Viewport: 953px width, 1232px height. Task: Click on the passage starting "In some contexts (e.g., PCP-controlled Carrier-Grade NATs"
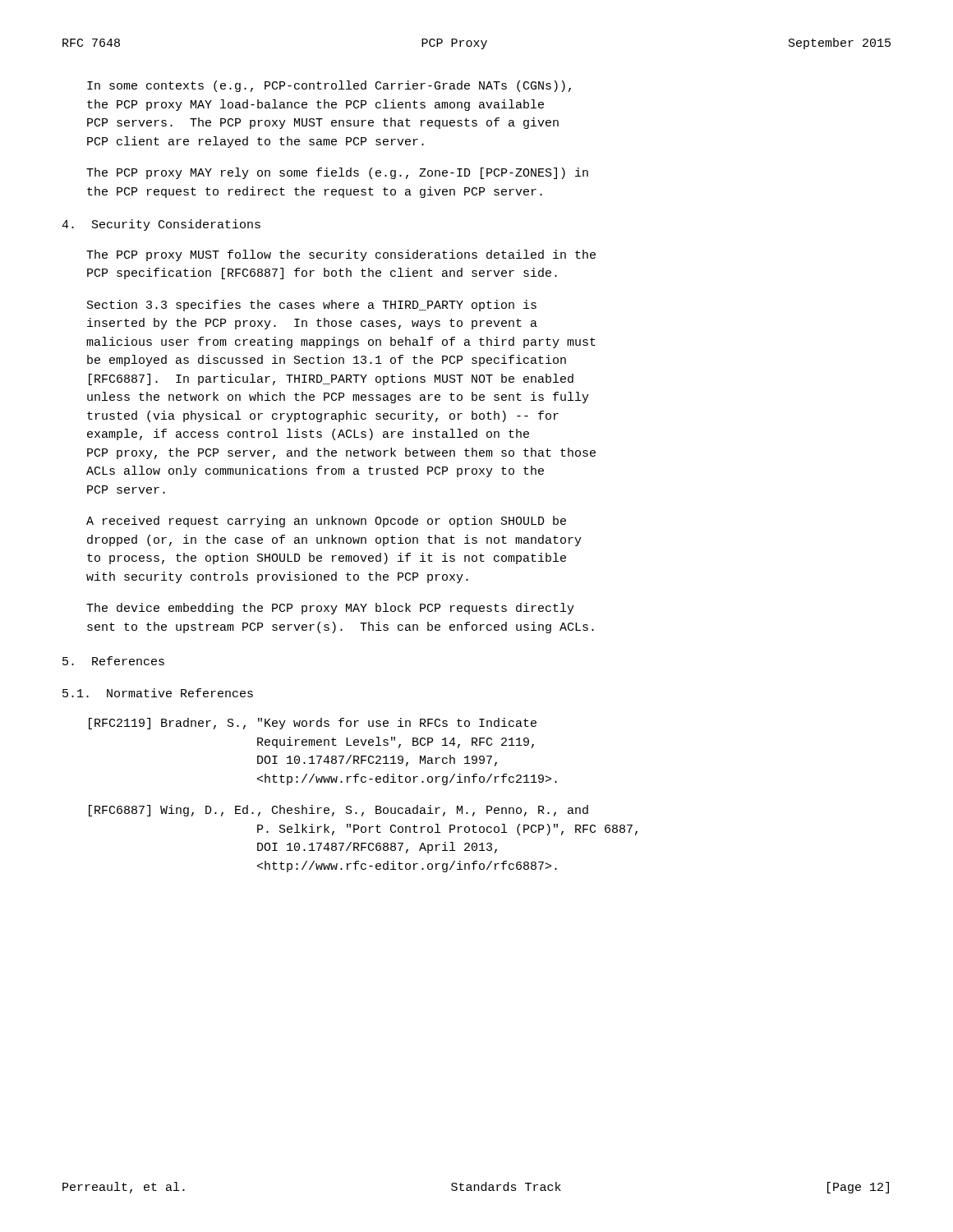(330, 114)
